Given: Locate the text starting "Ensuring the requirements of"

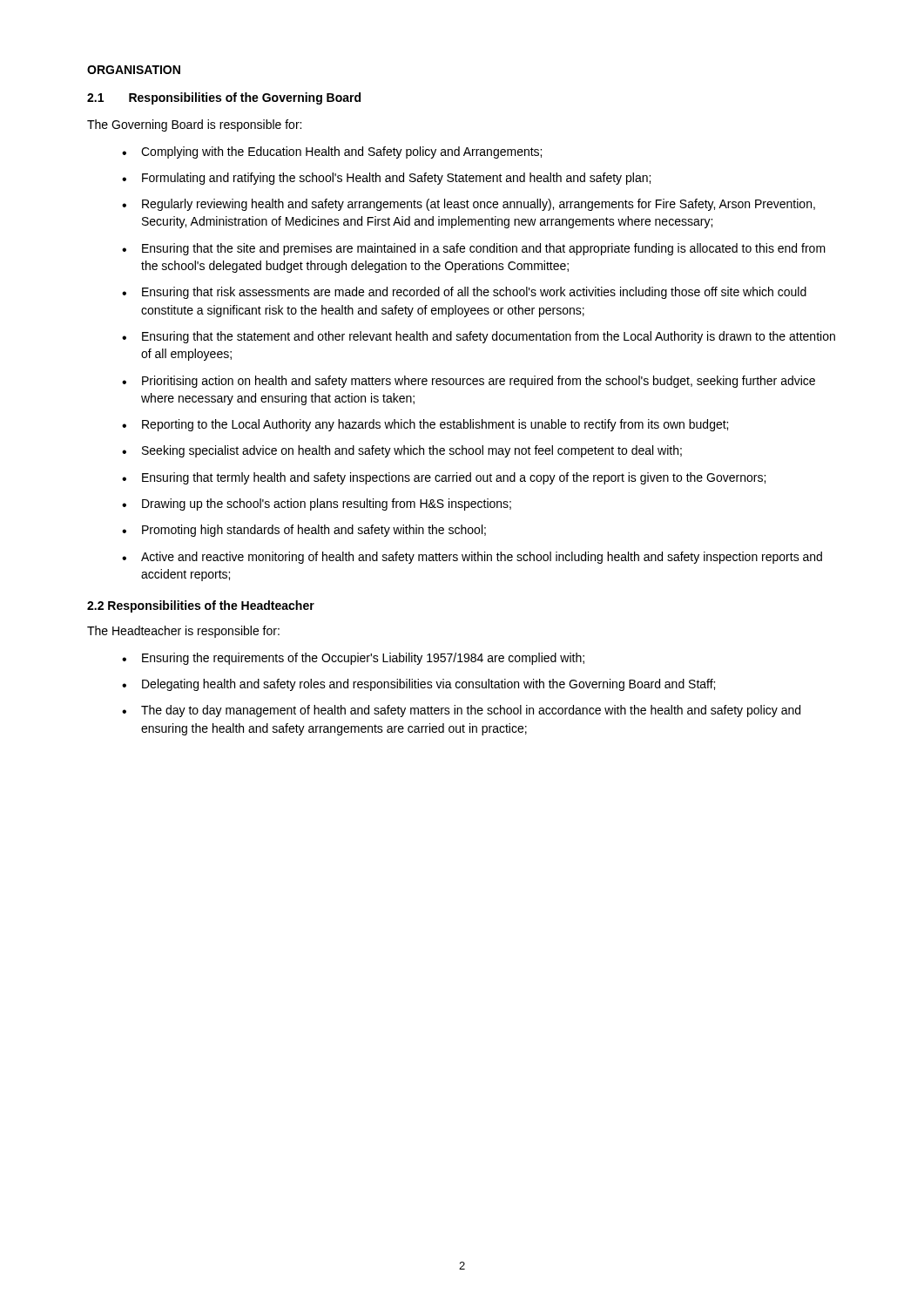Looking at the screenshot, I should point(363,658).
